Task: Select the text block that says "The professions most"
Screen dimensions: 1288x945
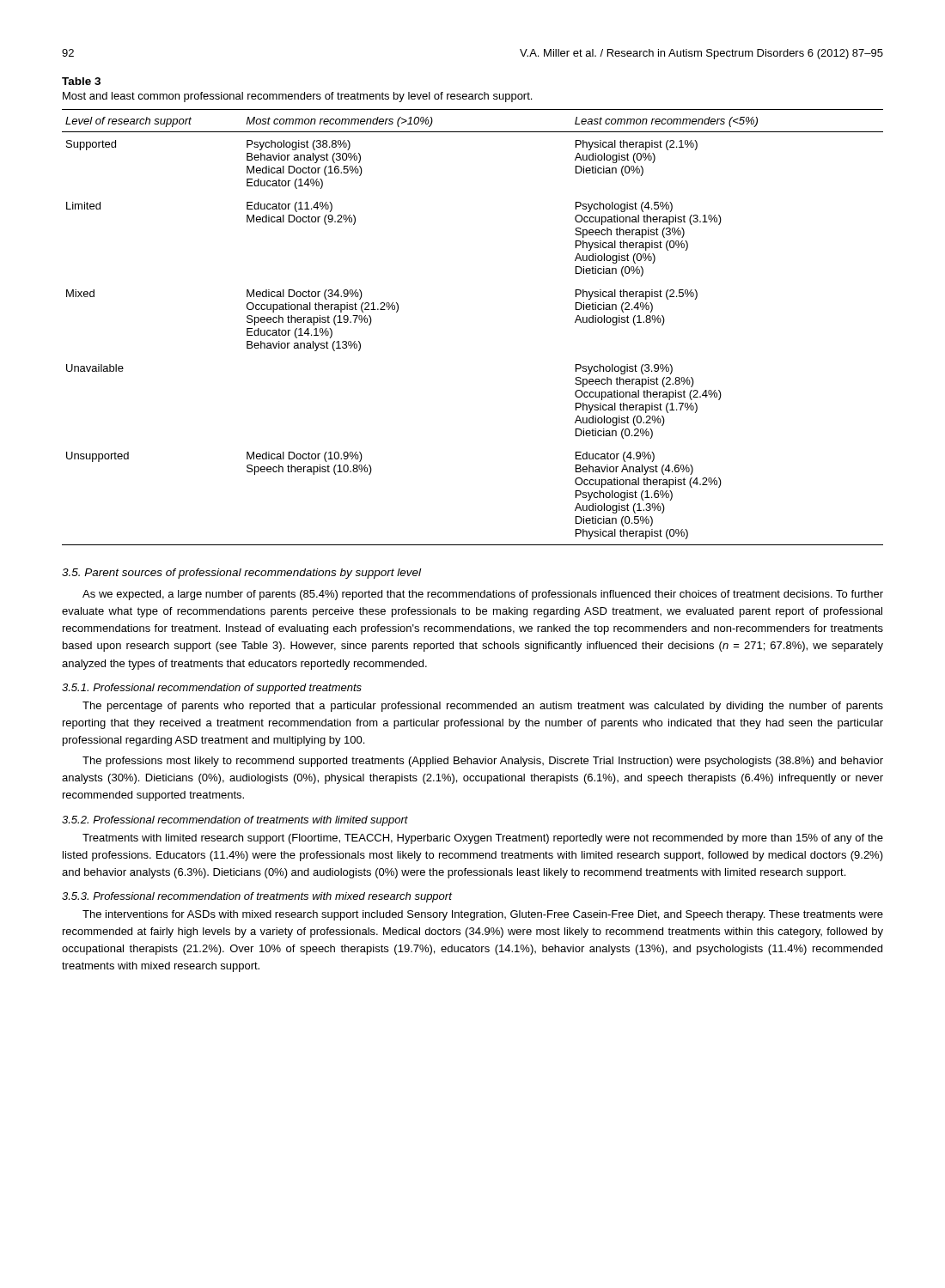Action: 472,778
